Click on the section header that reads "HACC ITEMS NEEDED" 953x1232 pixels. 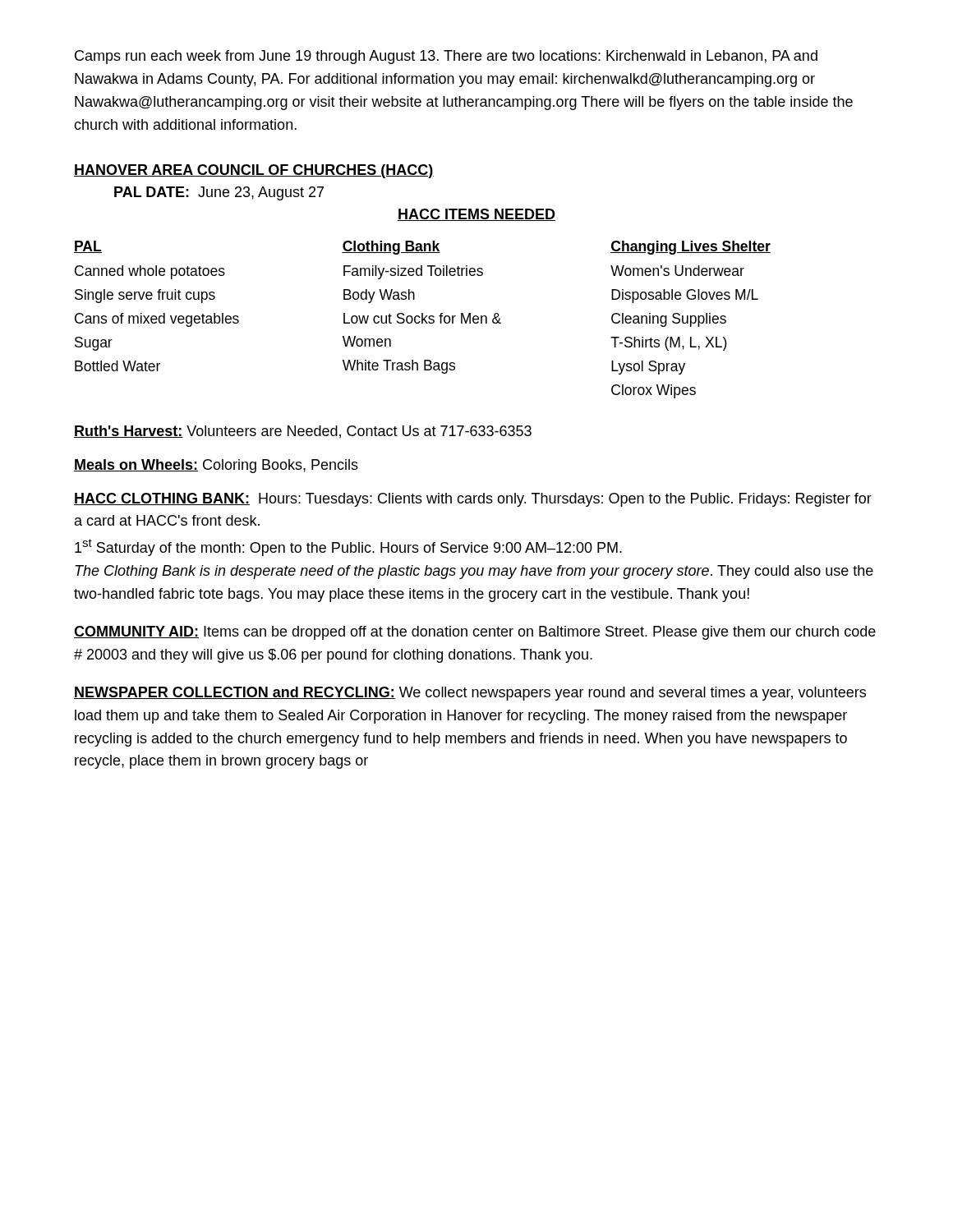click(476, 214)
